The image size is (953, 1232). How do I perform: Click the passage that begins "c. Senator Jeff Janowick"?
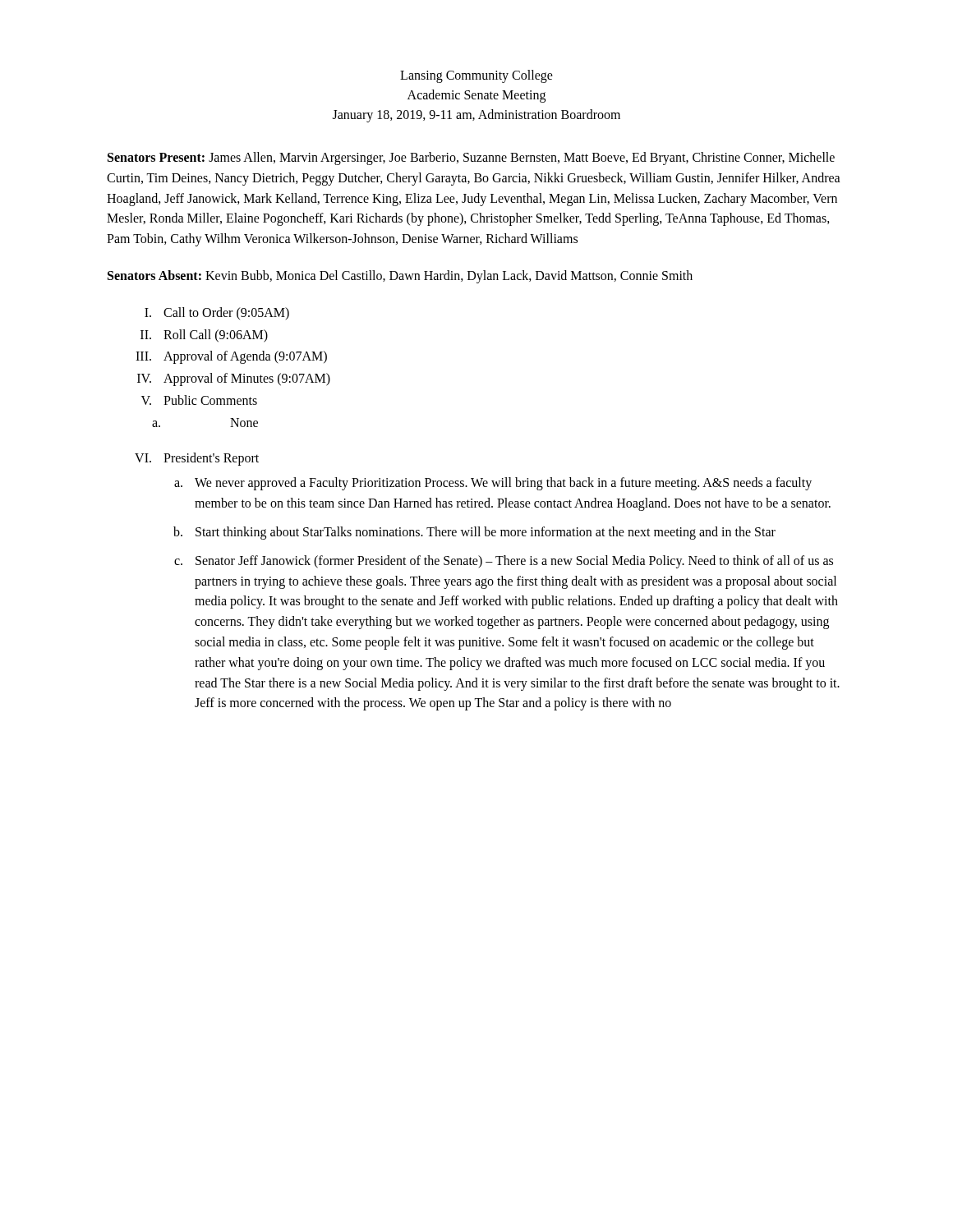[x=499, y=632]
